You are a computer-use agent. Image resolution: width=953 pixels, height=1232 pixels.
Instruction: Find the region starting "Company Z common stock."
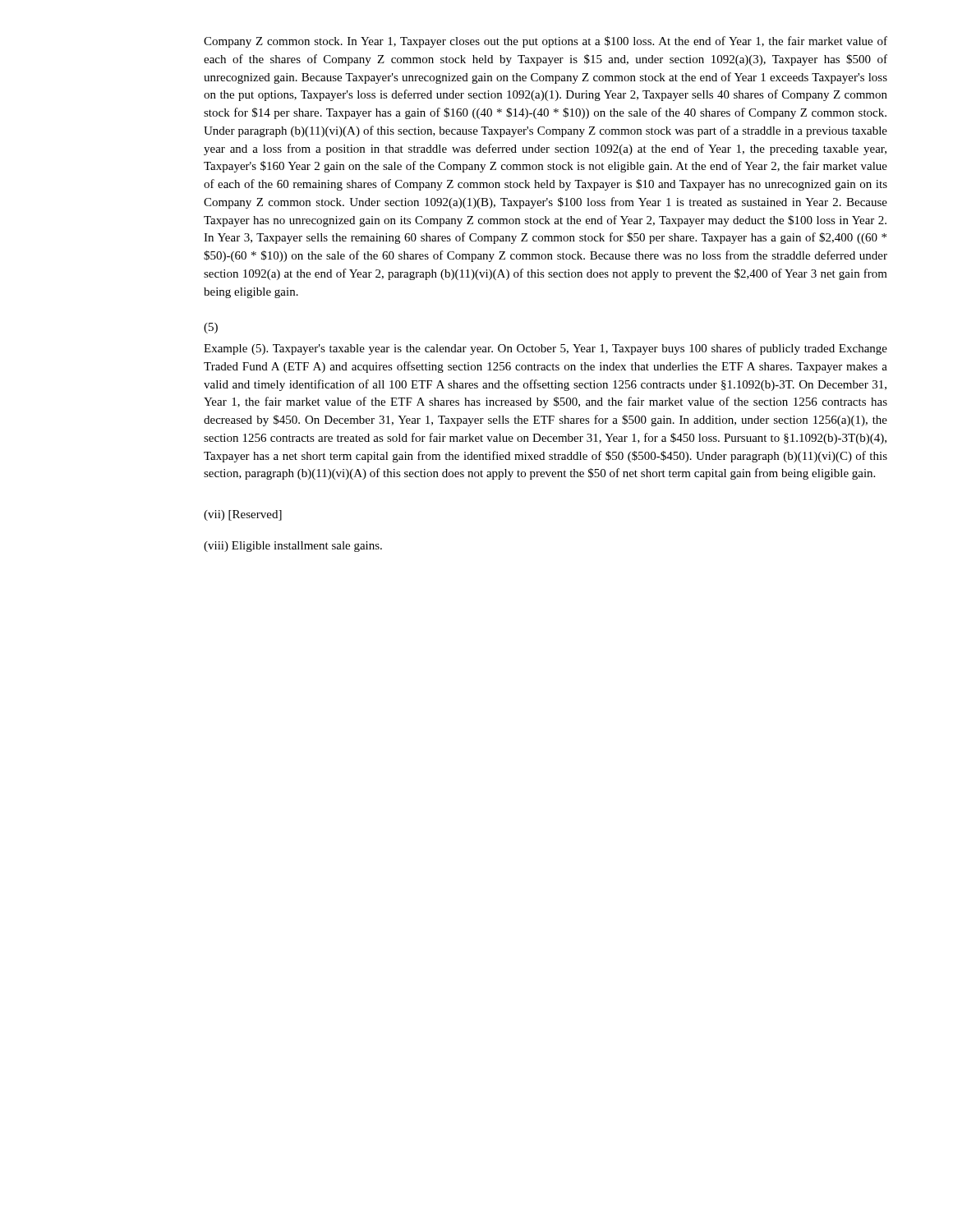[545, 166]
